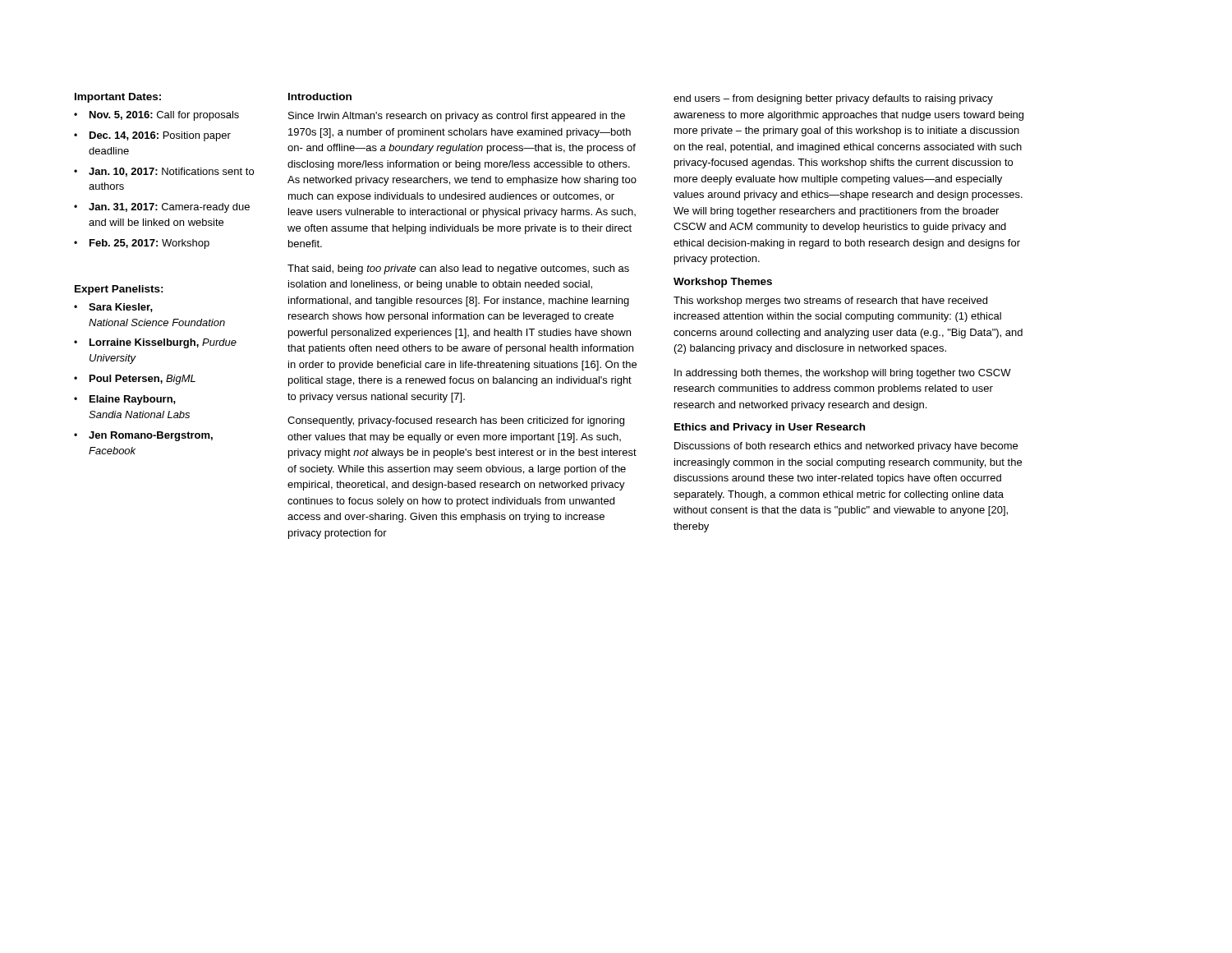Image resolution: width=1232 pixels, height=953 pixels.
Task: Where is the passage that starts "• Dec. 14, 2016: Position paper"?
Action: [x=168, y=143]
